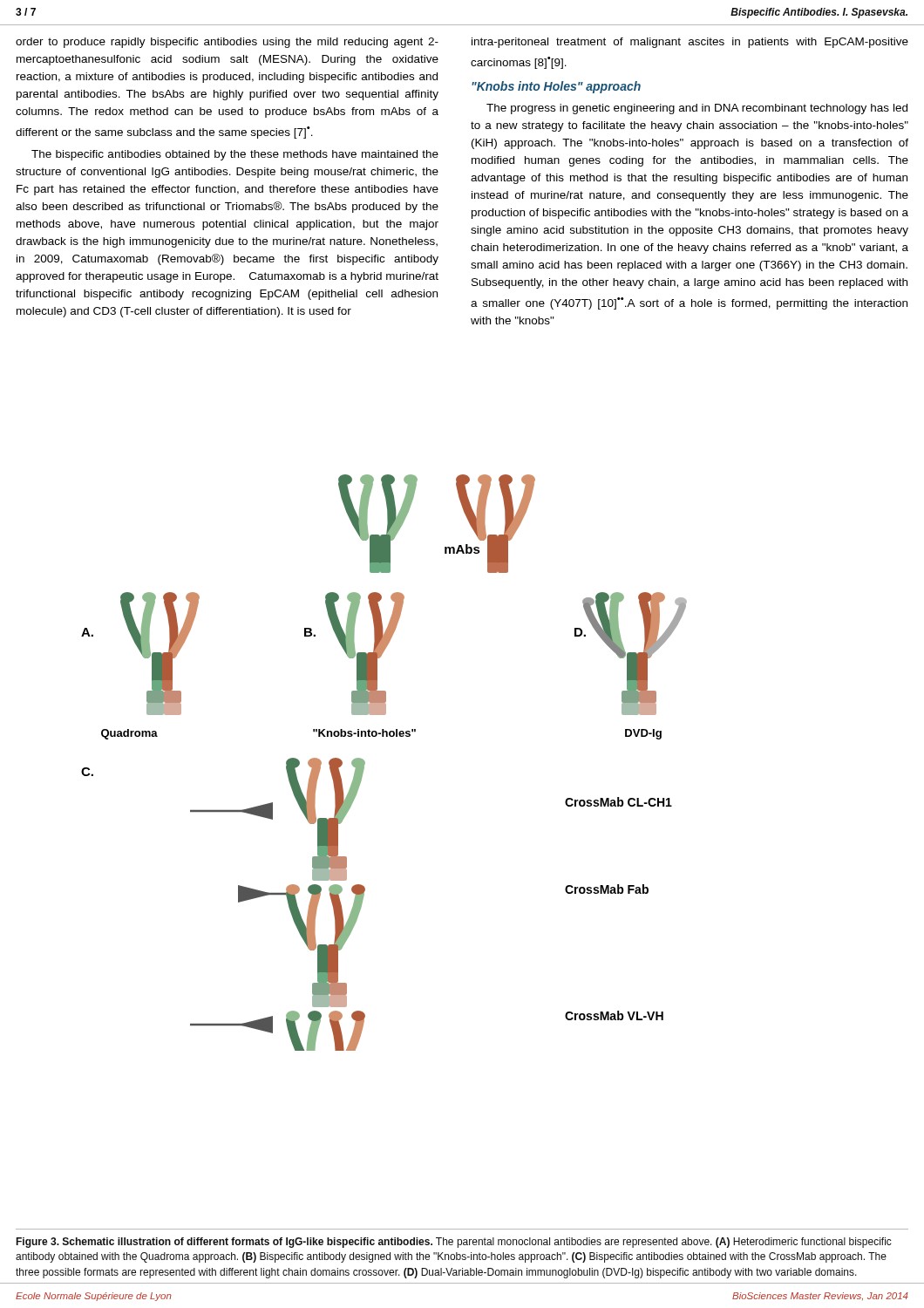The height and width of the screenshot is (1308, 924).
Task: Locate the block of text that opens with "order to produce rapidly"
Action: [227, 177]
